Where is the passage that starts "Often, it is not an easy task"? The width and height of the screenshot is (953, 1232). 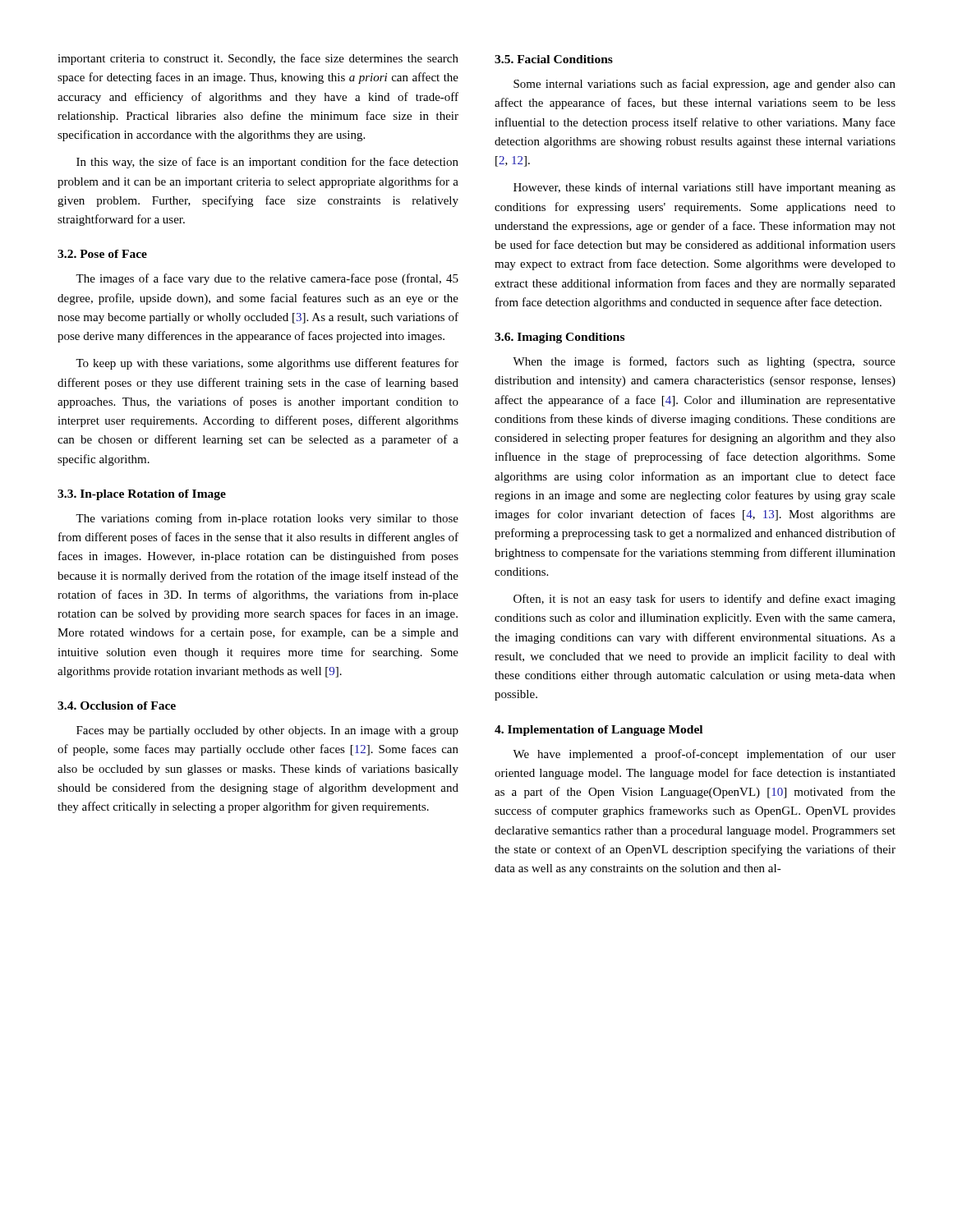pyautogui.click(x=695, y=647)
